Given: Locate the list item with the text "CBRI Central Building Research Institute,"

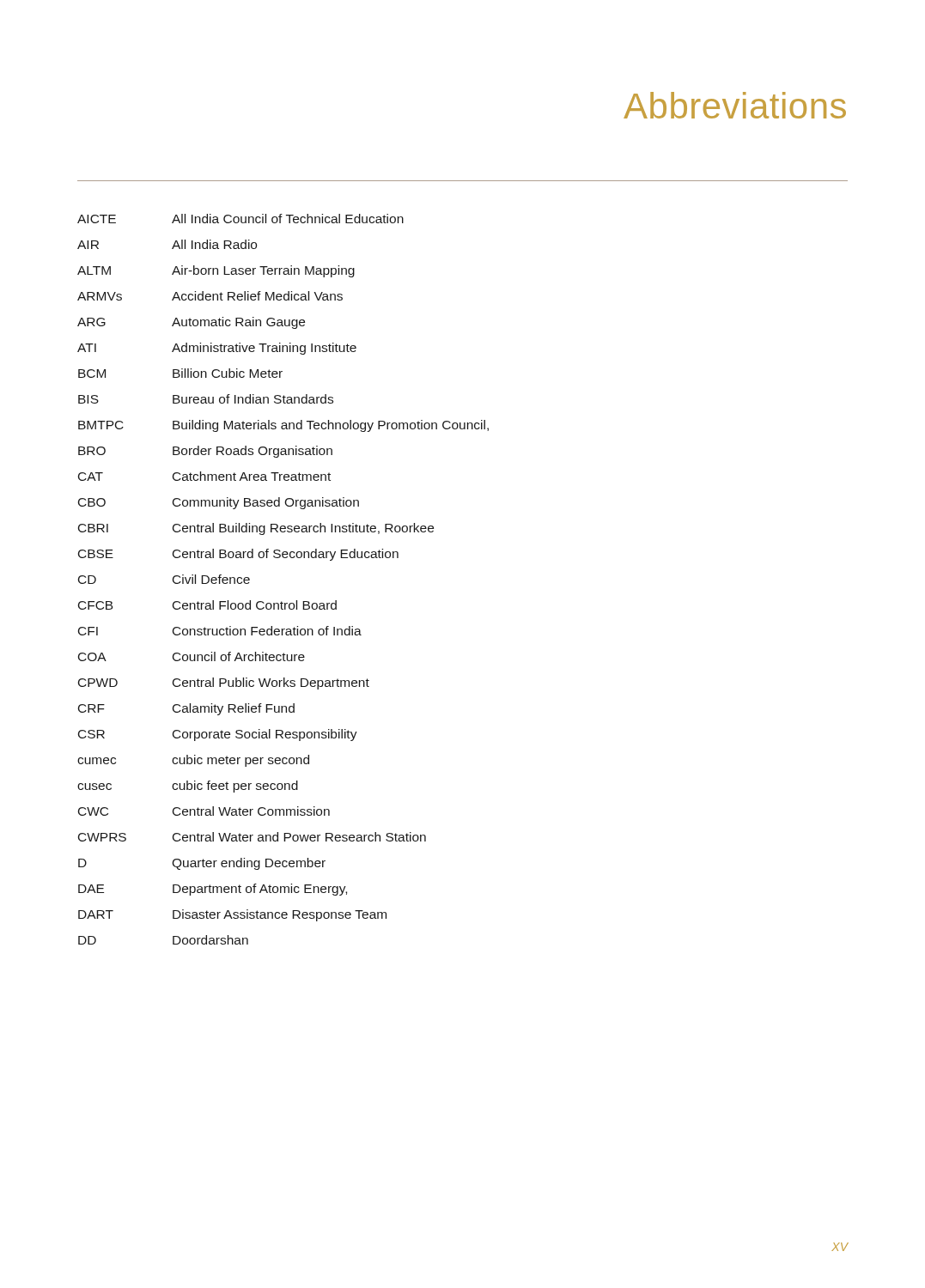Looking at the screenshot, I should tap(256, 528).
